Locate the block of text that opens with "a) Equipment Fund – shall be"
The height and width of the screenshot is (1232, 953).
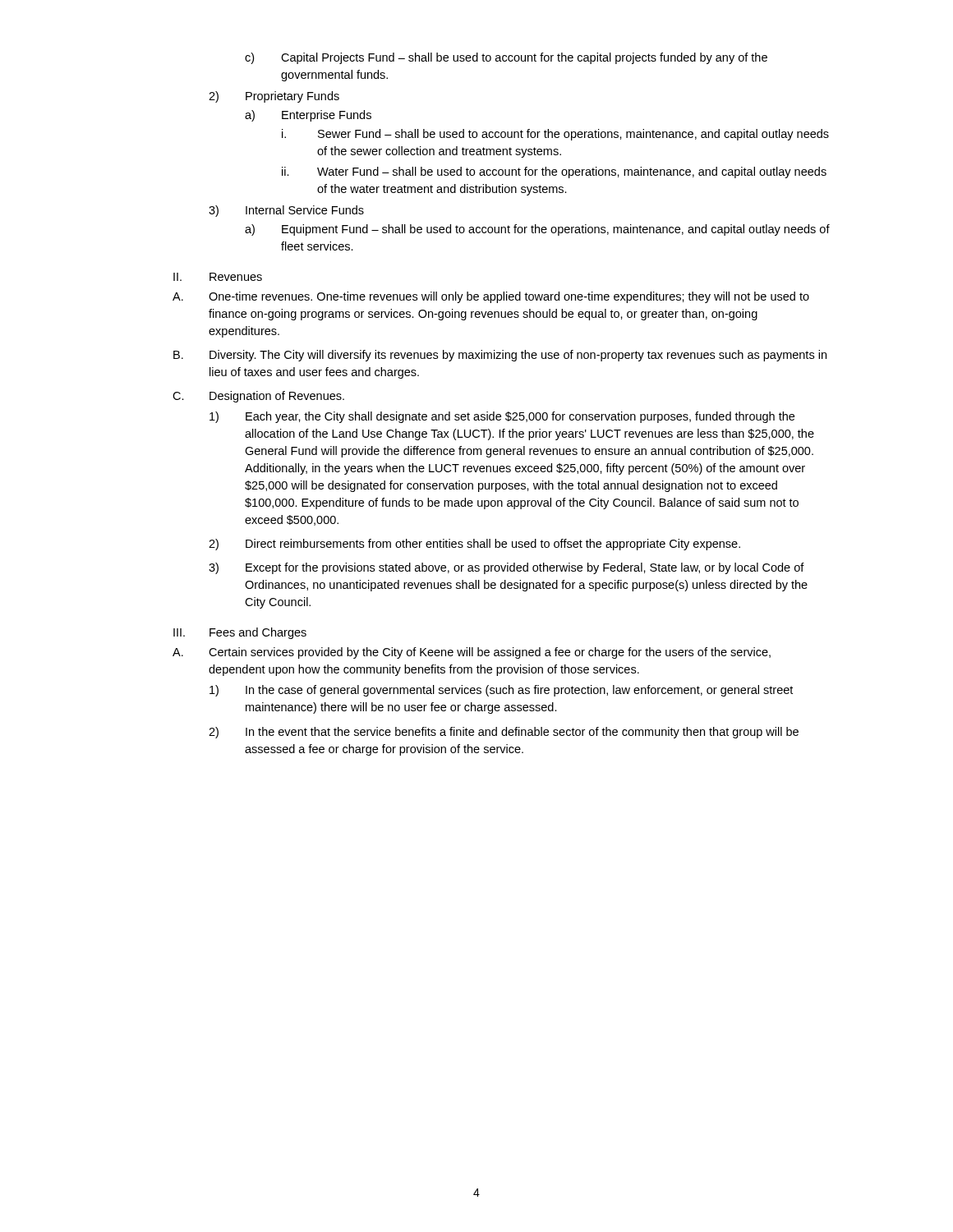pyautogui.click(x=537, y=238)
